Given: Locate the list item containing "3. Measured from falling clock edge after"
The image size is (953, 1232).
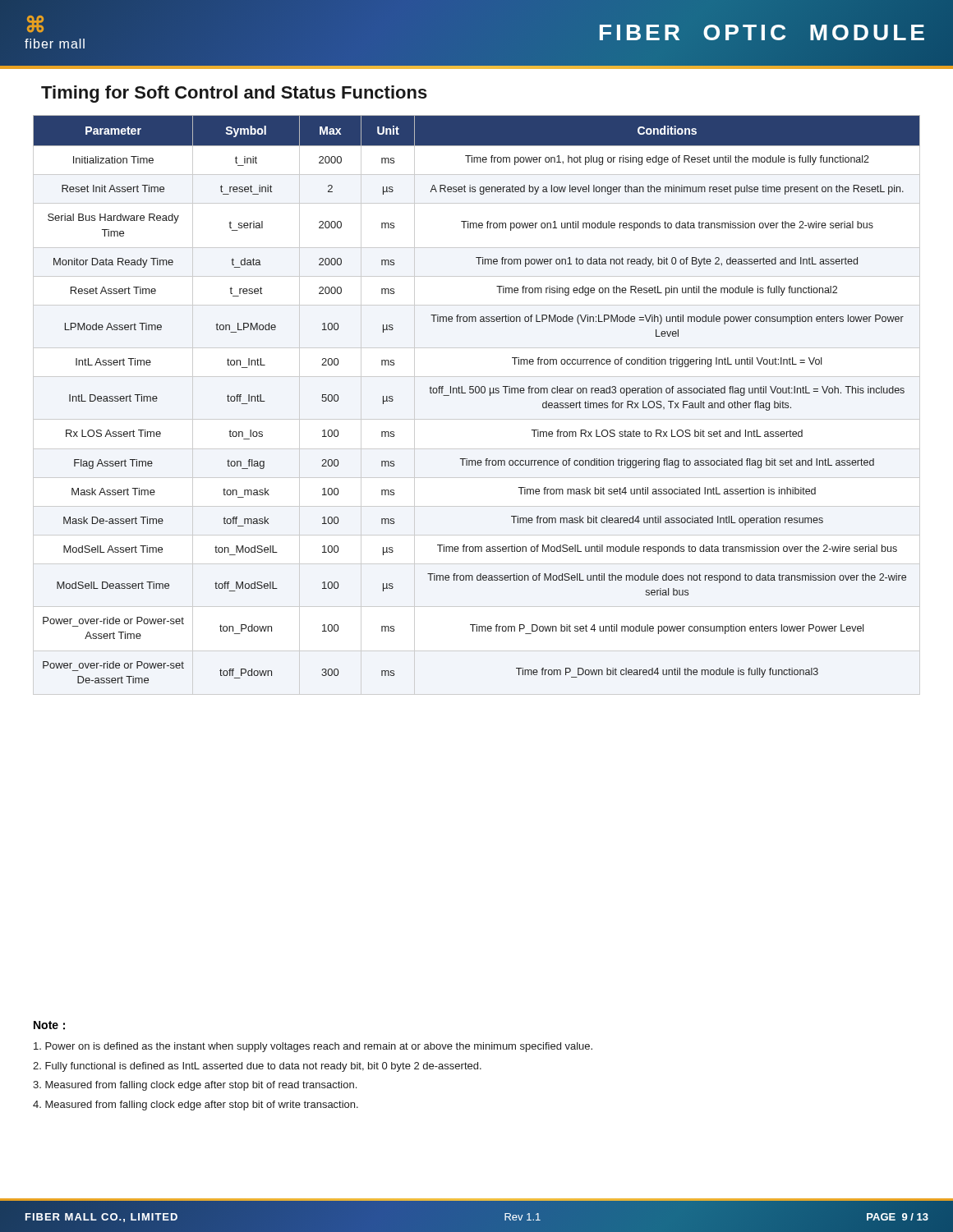Looking at the screenshot, I should (195, 1085).
